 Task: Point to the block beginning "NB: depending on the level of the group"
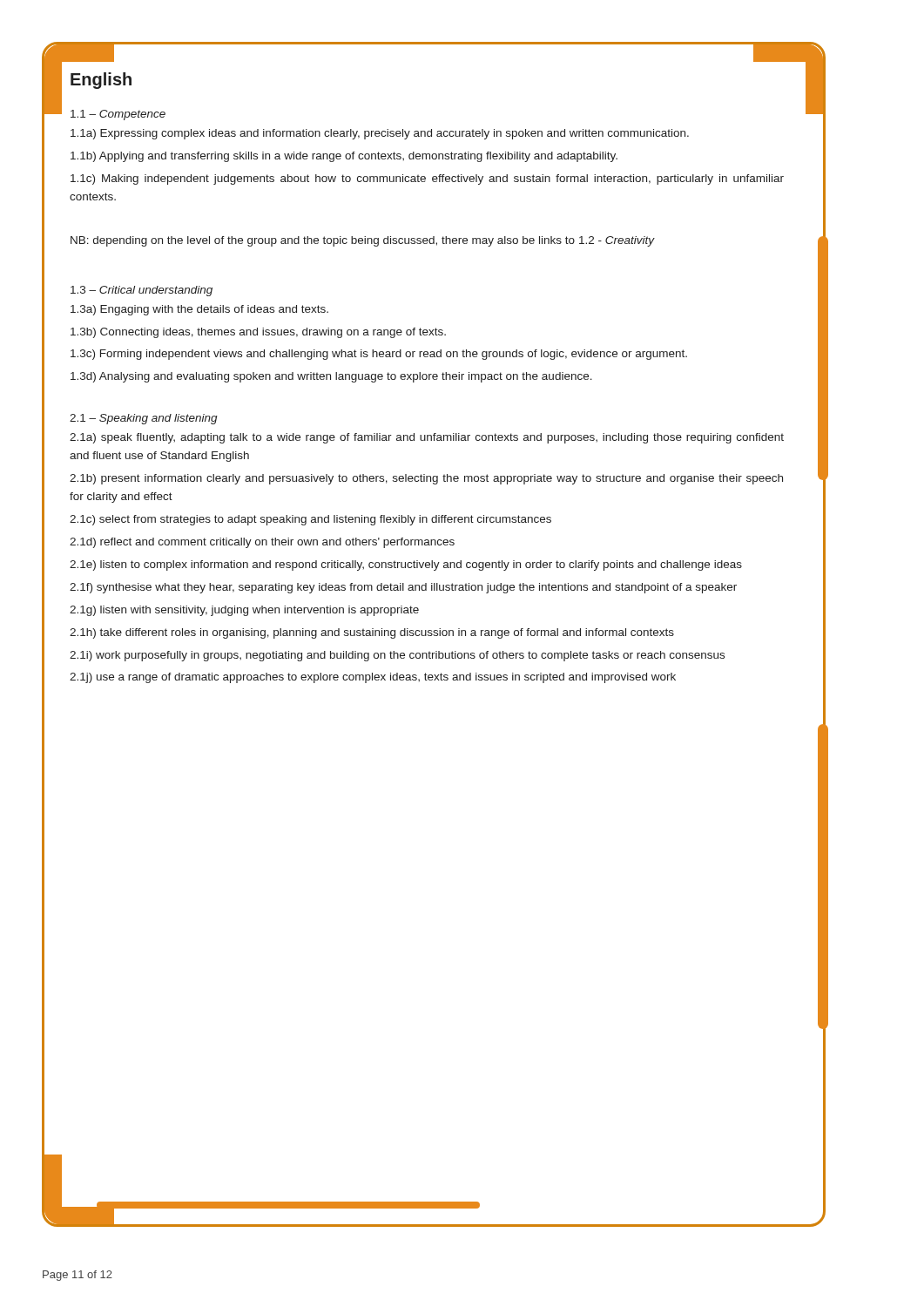(x=362, y=240)
